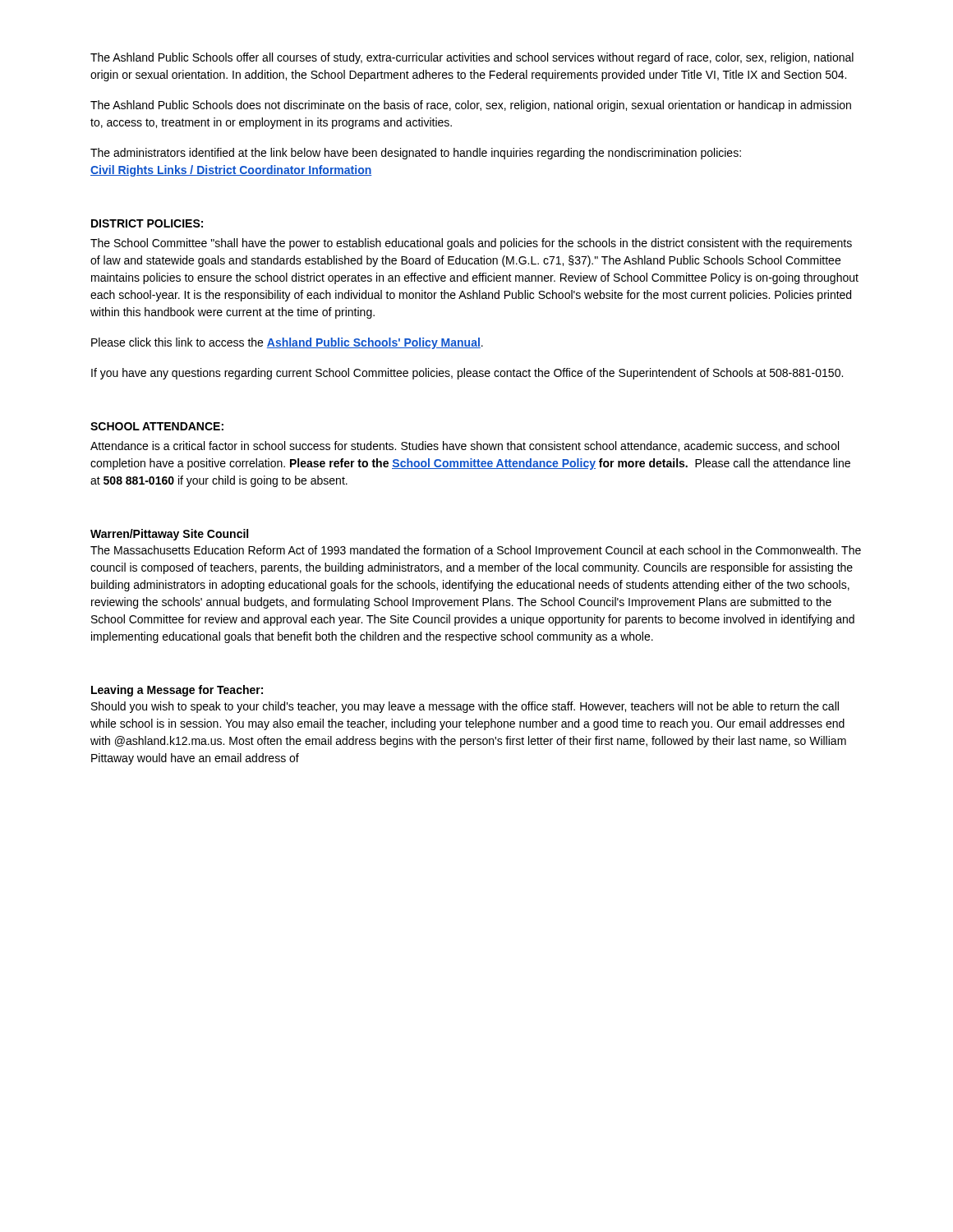Point to the text block starting "The Ashland Public Schools does not discriminate on"
The image size is (953, 1232).
pyautogui.click(x=471, y=114)
